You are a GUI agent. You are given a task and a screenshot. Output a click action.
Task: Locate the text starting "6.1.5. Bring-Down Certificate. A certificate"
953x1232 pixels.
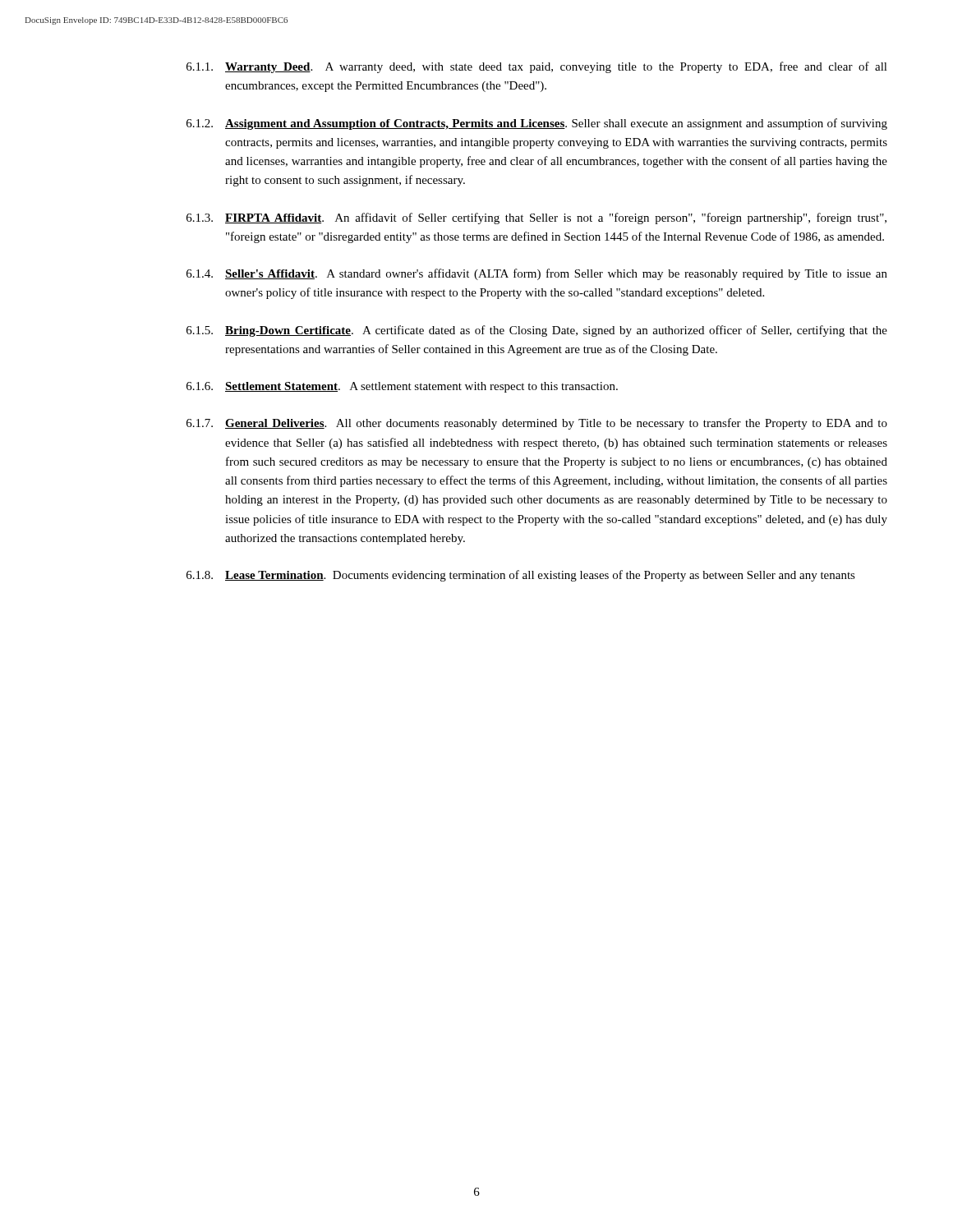click(x=518, y=340)
